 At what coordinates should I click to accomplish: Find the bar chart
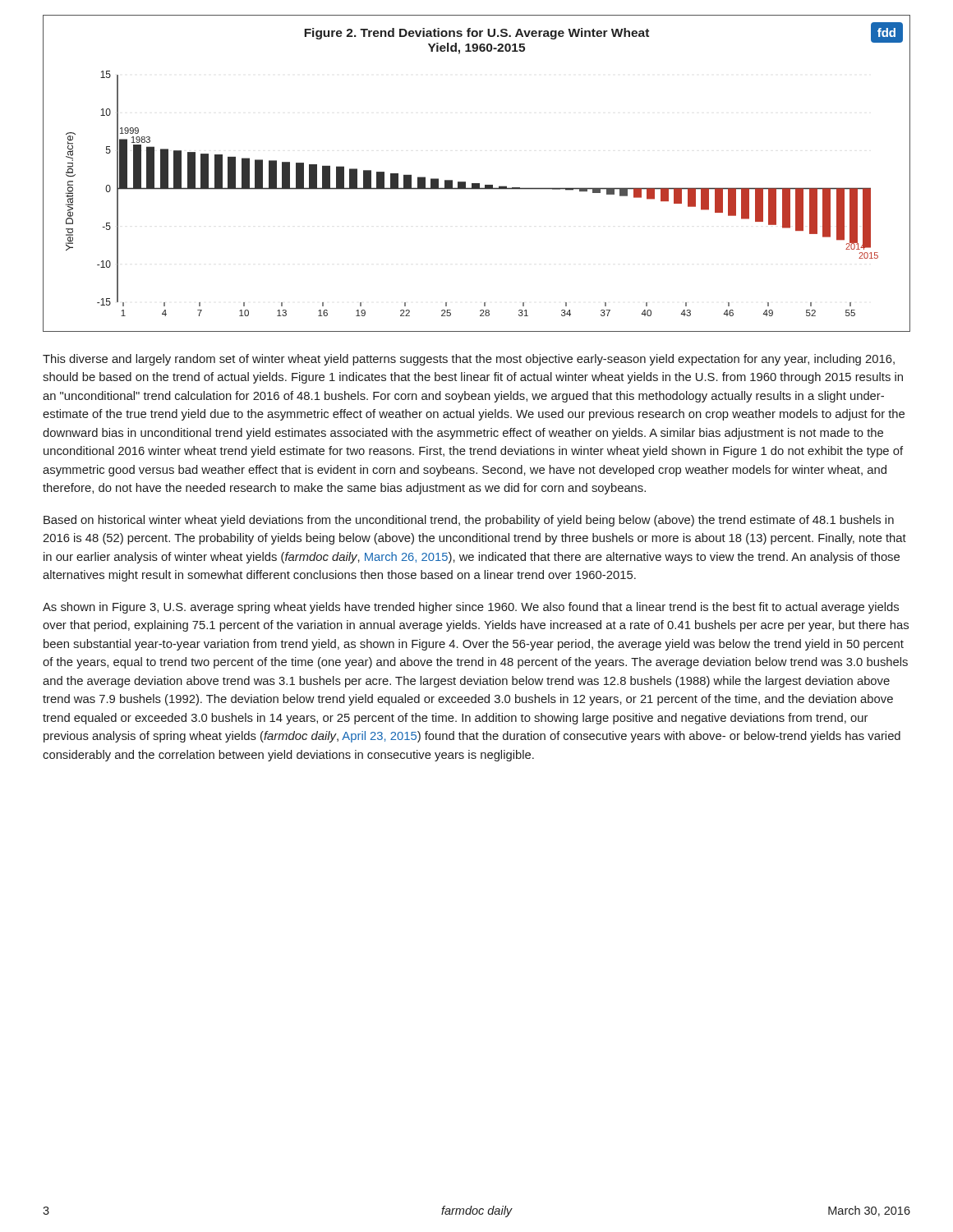tap(476, 173)
